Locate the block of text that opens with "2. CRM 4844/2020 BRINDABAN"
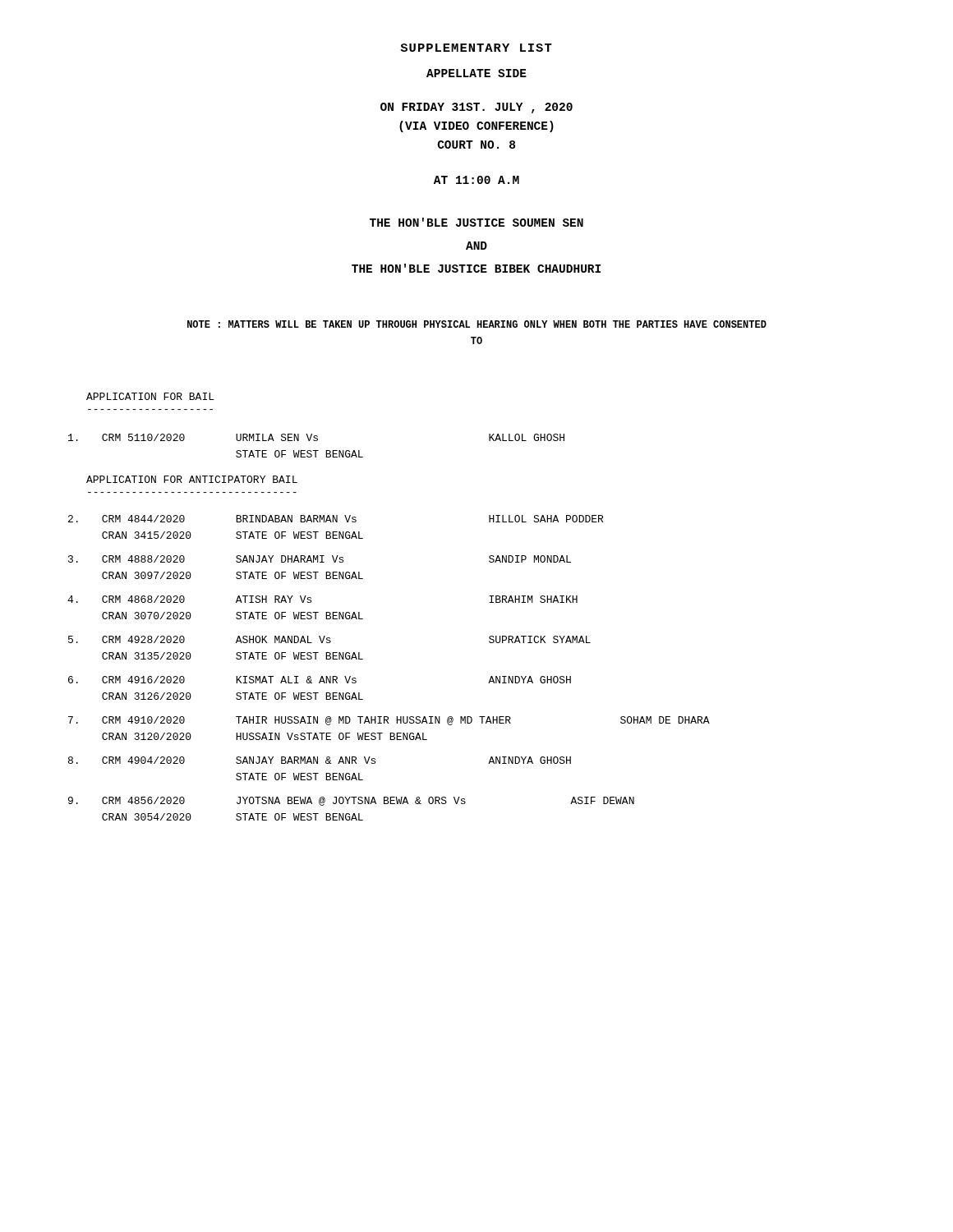The width and height of the screenshot is (953, 1232). click(x=336, y=528)
